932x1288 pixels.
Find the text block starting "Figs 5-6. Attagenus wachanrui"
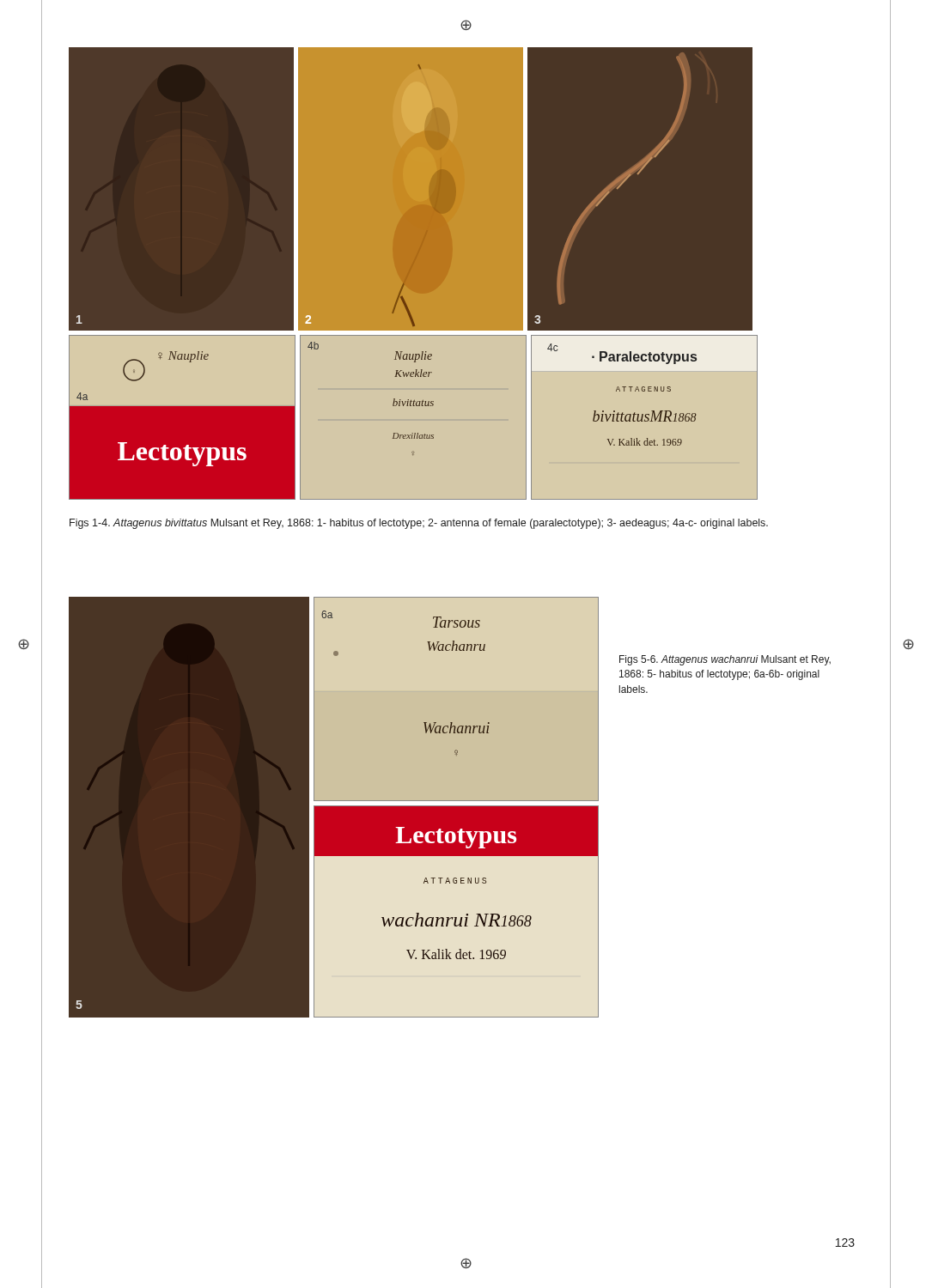tap(726, 675)
